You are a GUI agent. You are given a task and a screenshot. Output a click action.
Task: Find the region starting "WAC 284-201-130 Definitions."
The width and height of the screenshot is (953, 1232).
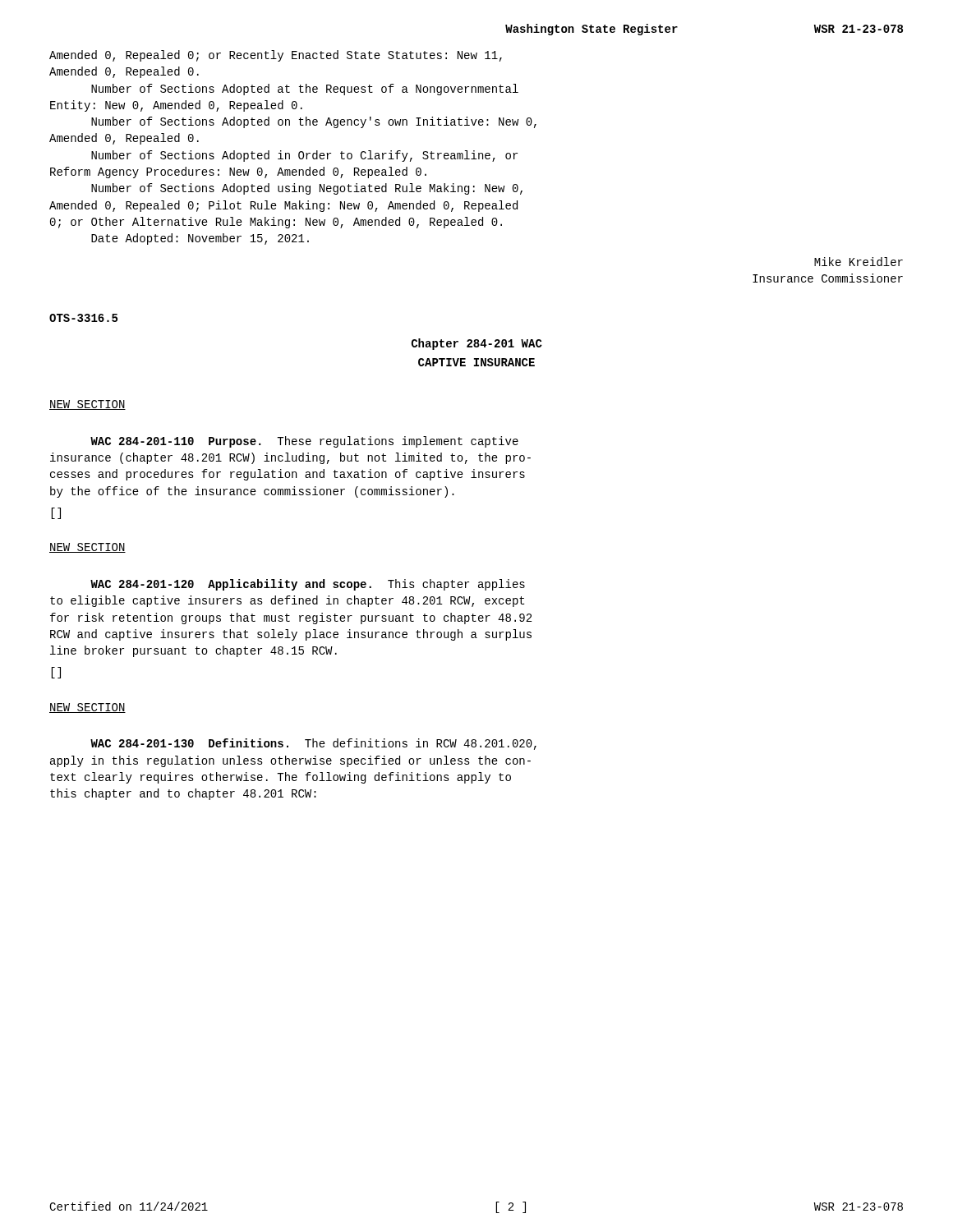294,769
